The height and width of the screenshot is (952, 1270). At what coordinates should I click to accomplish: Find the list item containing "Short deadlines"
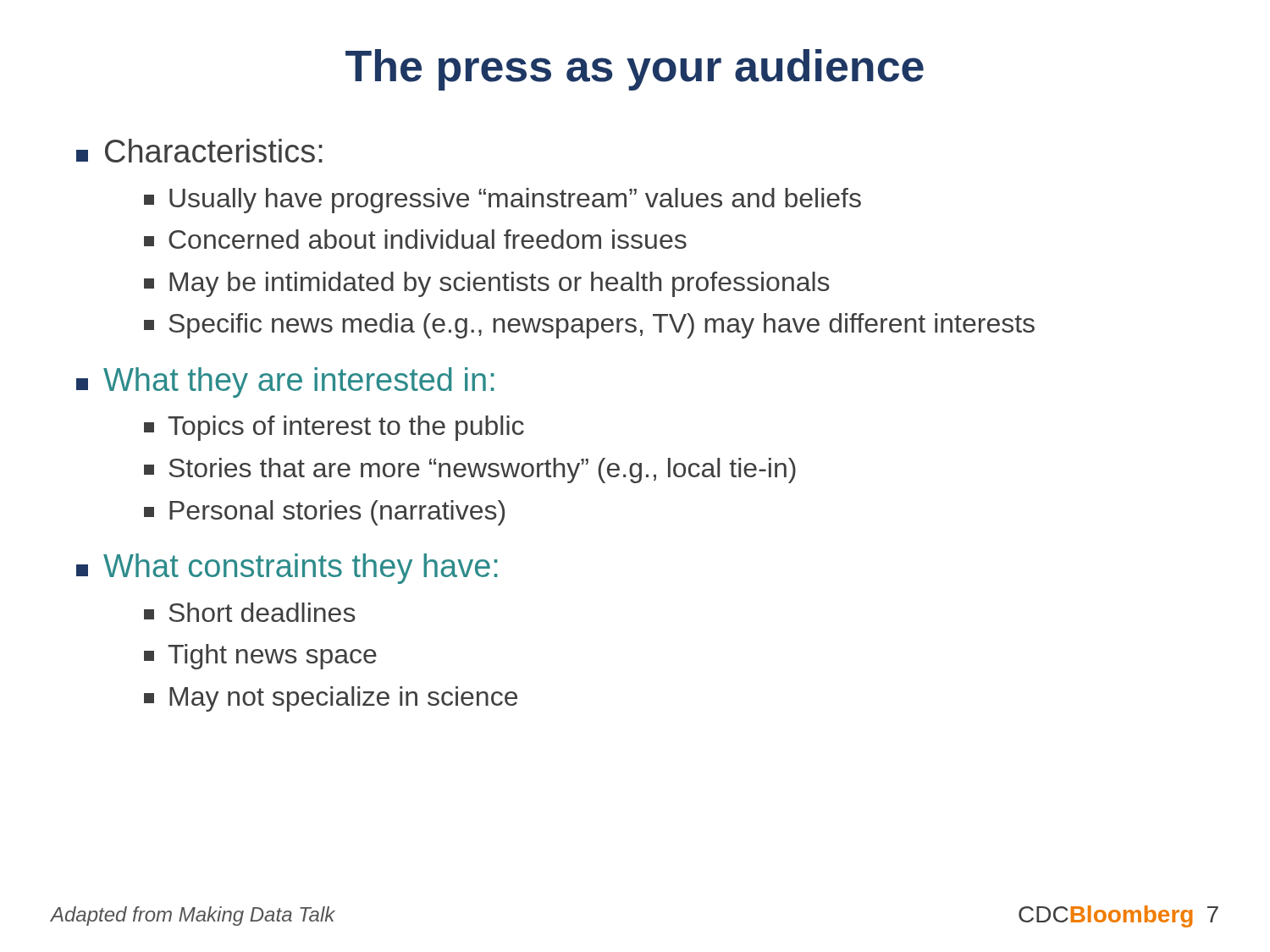pyautogui.click(x=250, y=613)
